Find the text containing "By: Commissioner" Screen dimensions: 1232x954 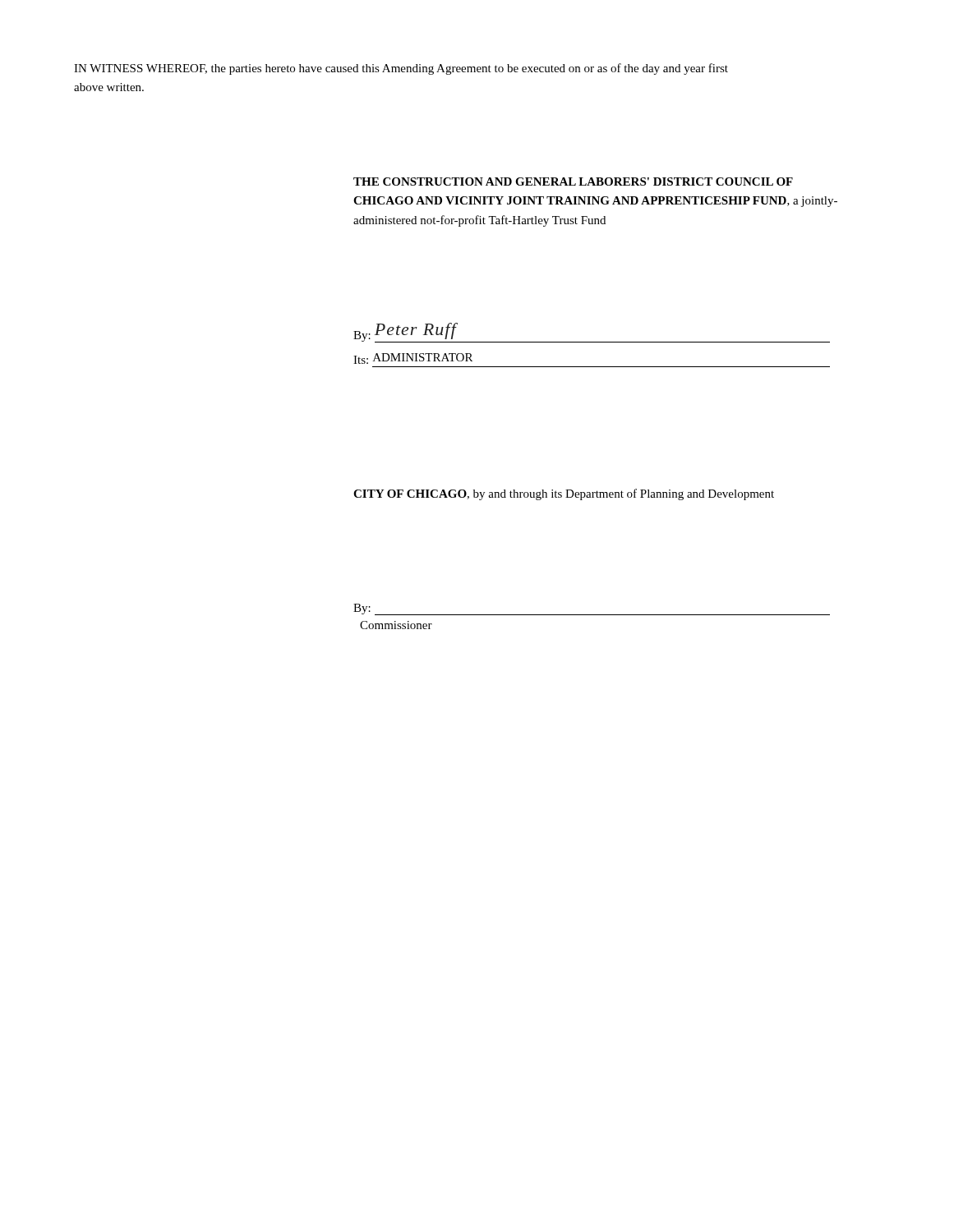point(592,616)
